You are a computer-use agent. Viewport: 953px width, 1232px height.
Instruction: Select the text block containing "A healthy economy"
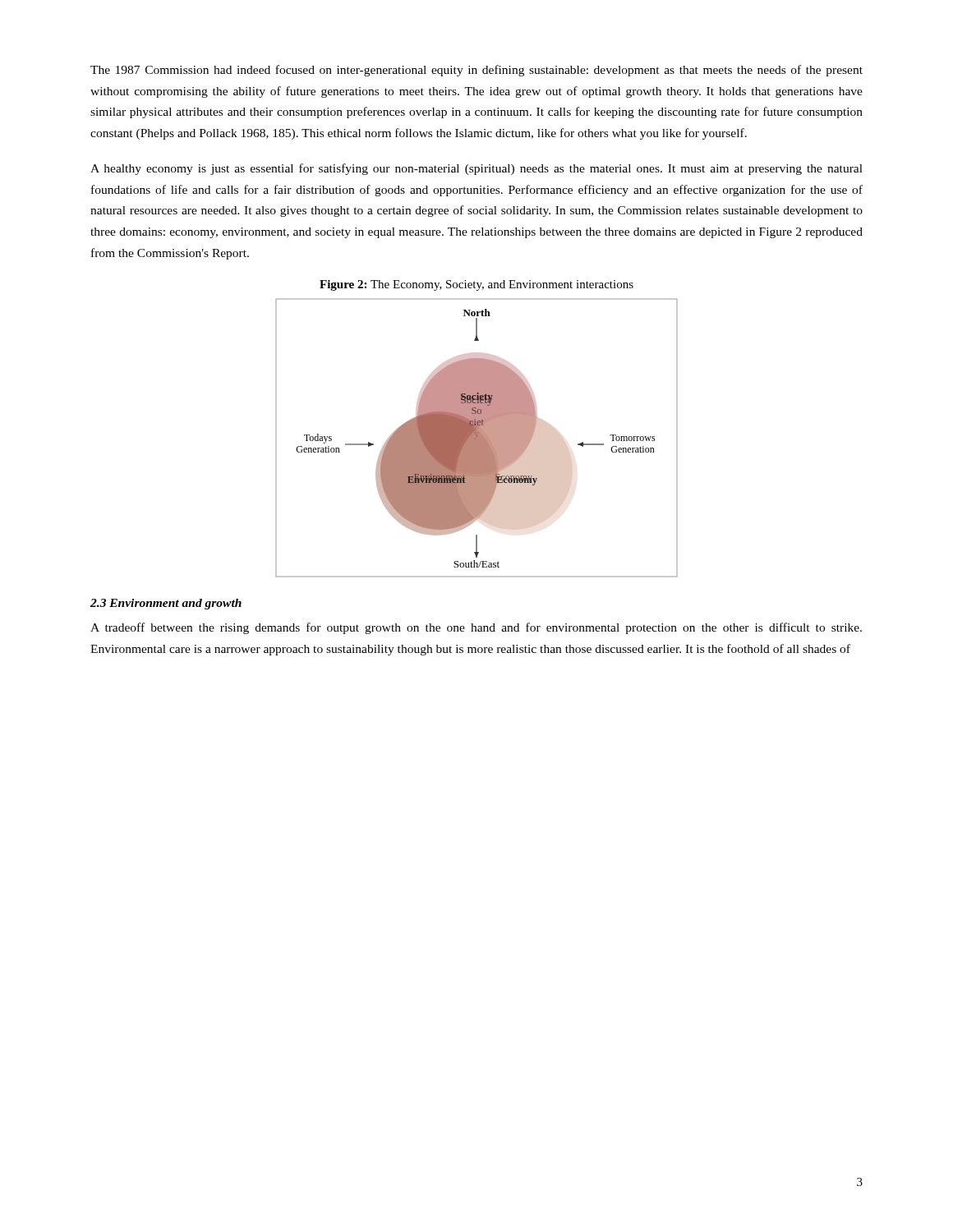coord(476,210)
